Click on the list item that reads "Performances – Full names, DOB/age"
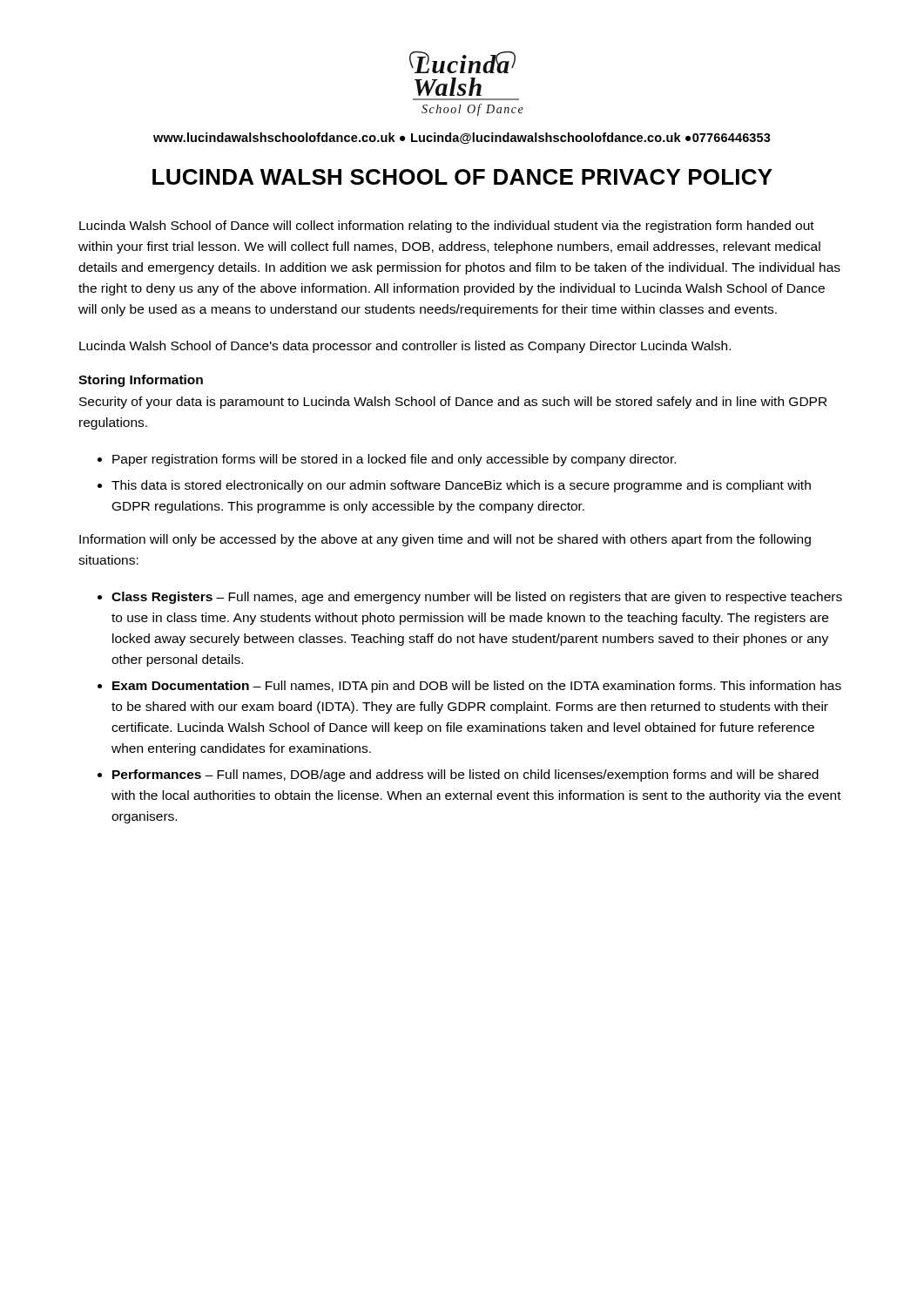 [x=476, y=795]
